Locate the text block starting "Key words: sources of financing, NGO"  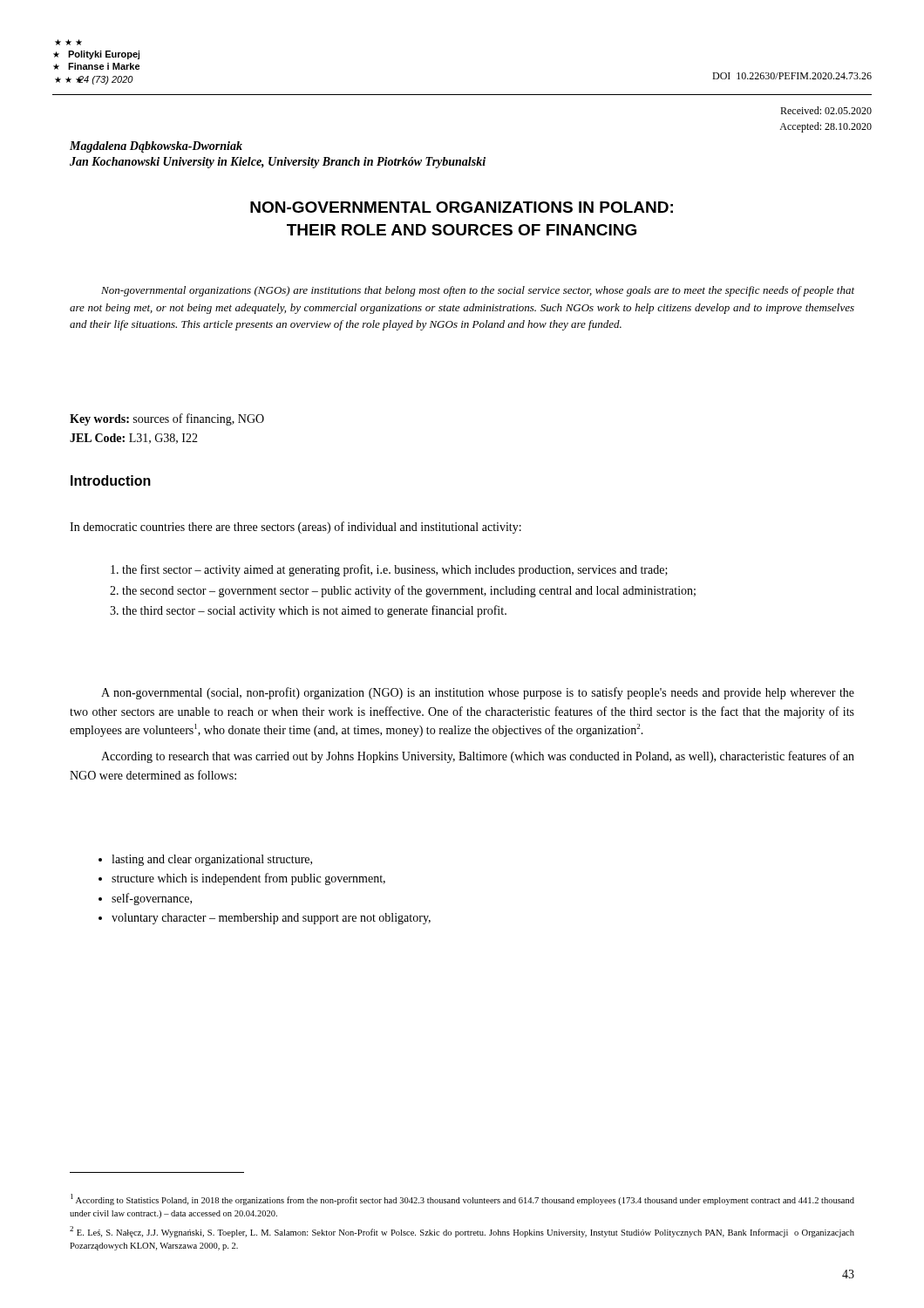point(167,419)
